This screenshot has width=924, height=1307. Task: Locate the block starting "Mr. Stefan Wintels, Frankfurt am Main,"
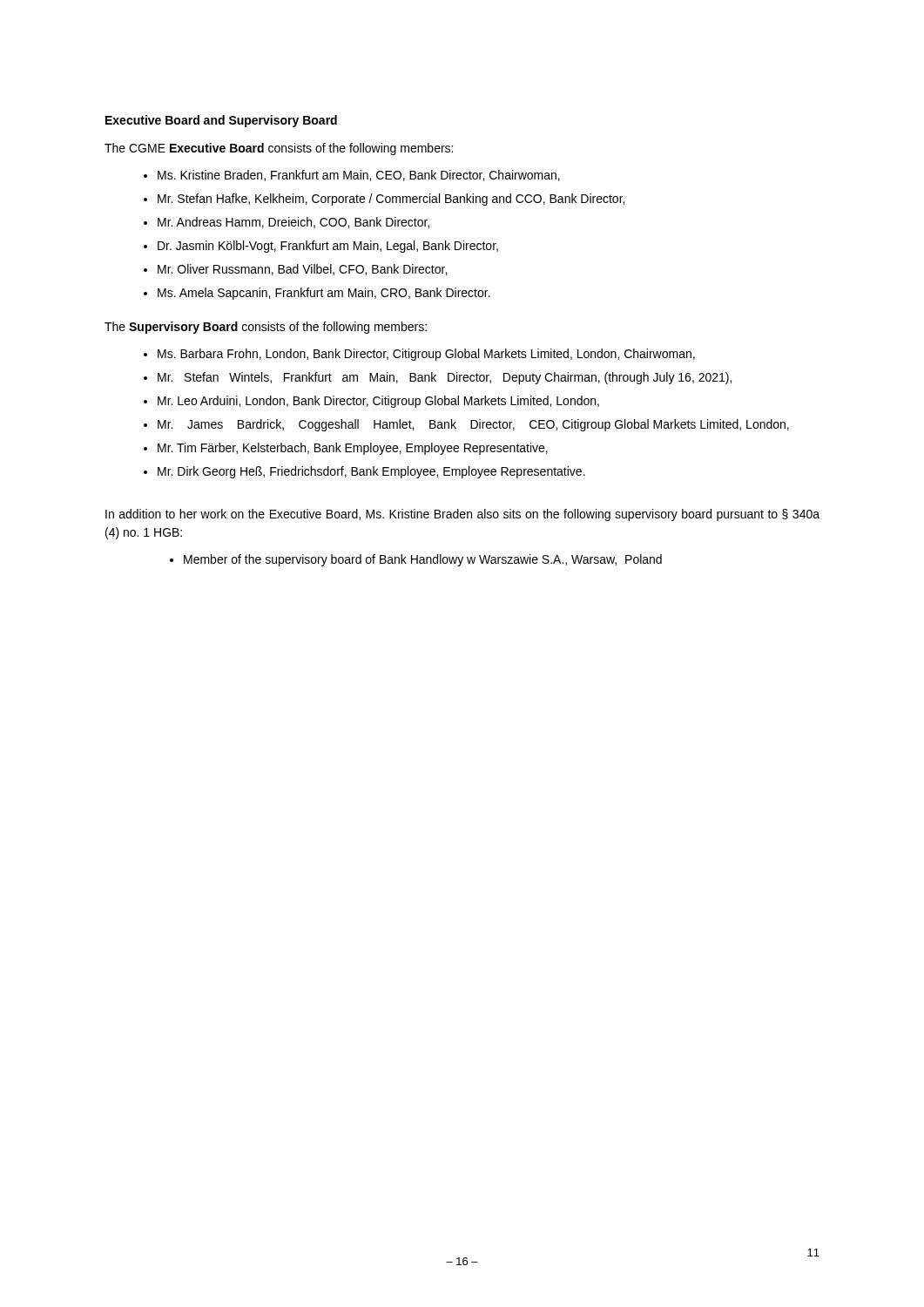[x=445, y=377]
